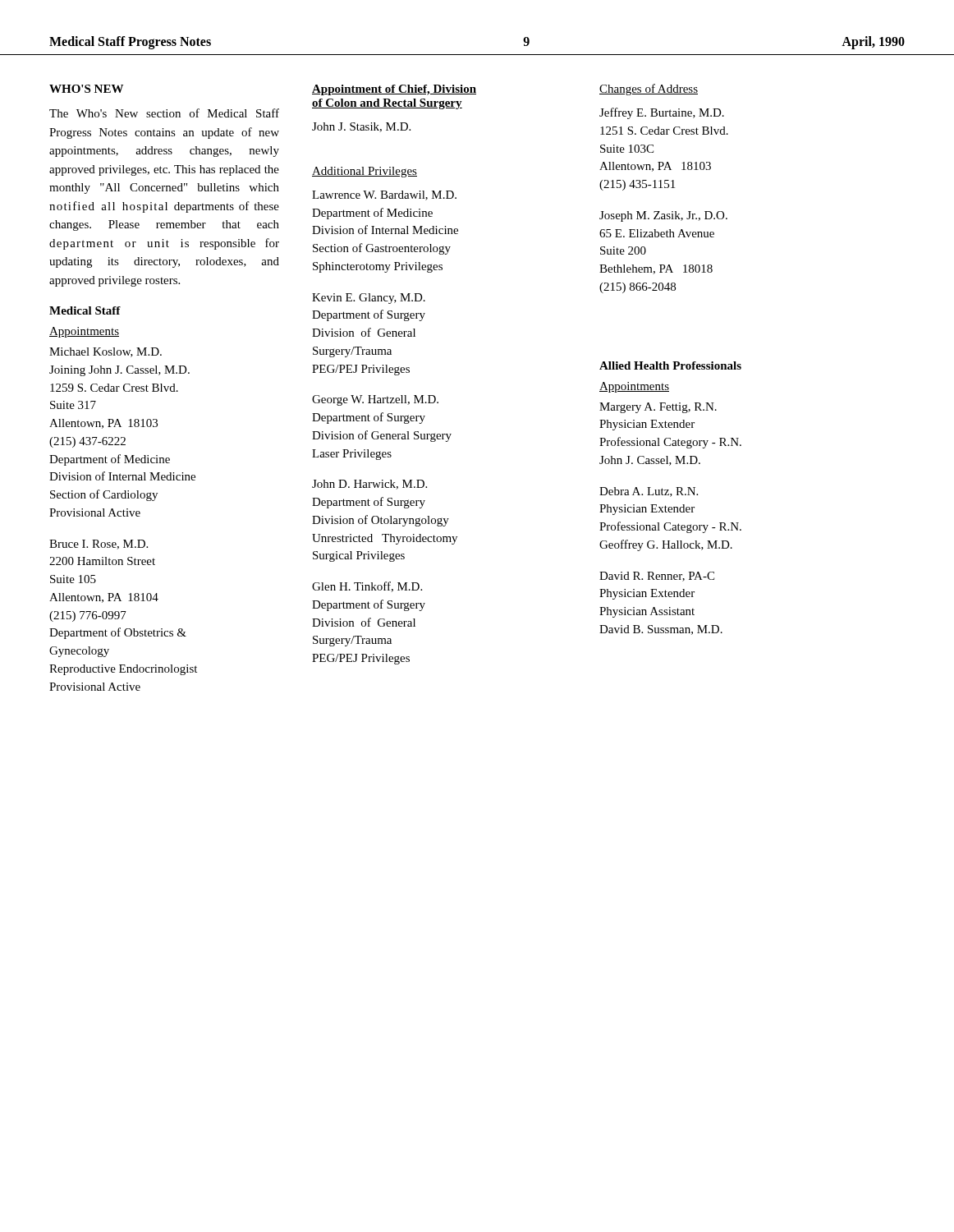Find the block starting "Allied Health Professionals"
Image resolution: width=954 pixels, height=1232 pixels.
670,365
